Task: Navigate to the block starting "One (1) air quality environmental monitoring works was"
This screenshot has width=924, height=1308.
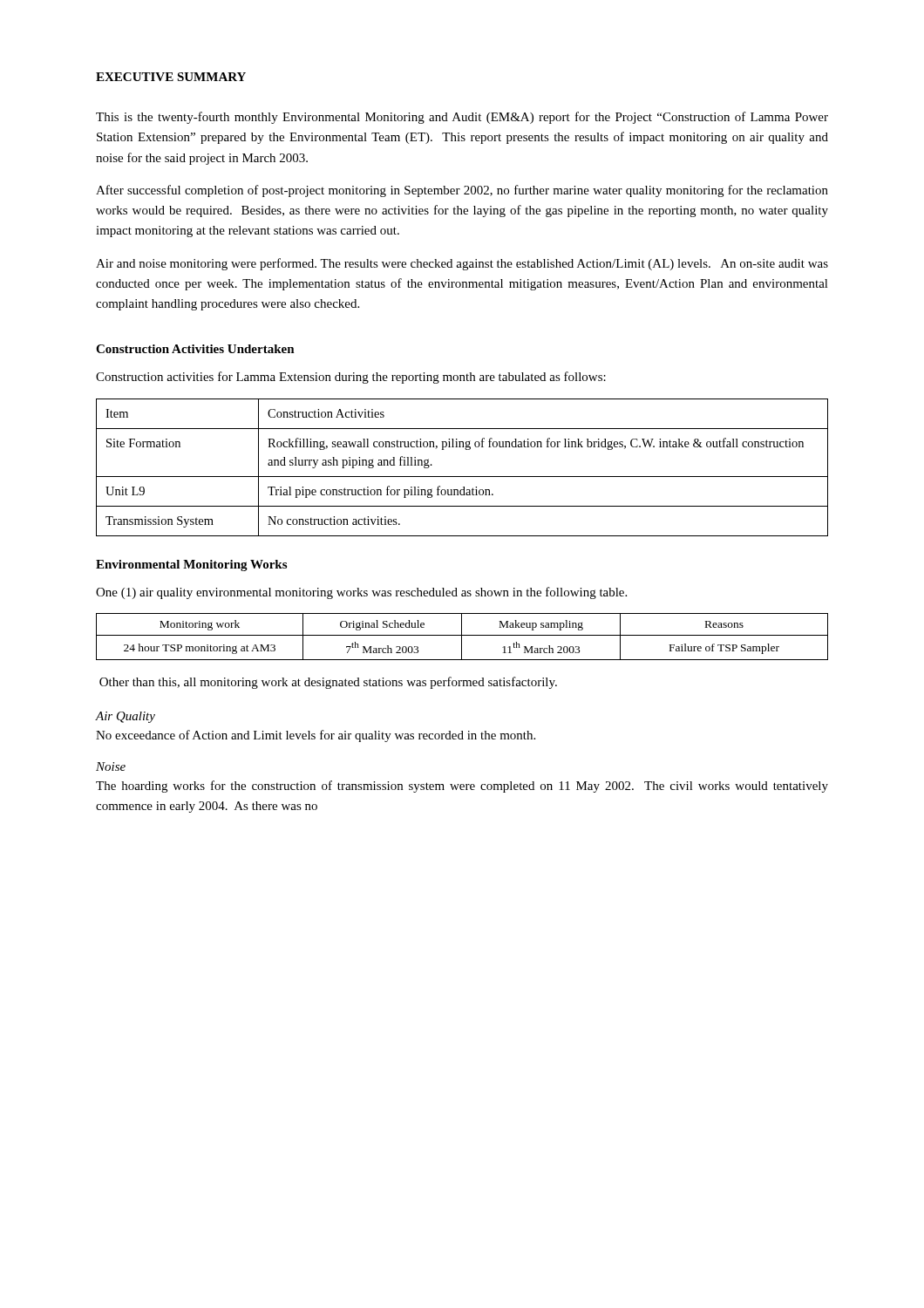Action: [362, 592]
